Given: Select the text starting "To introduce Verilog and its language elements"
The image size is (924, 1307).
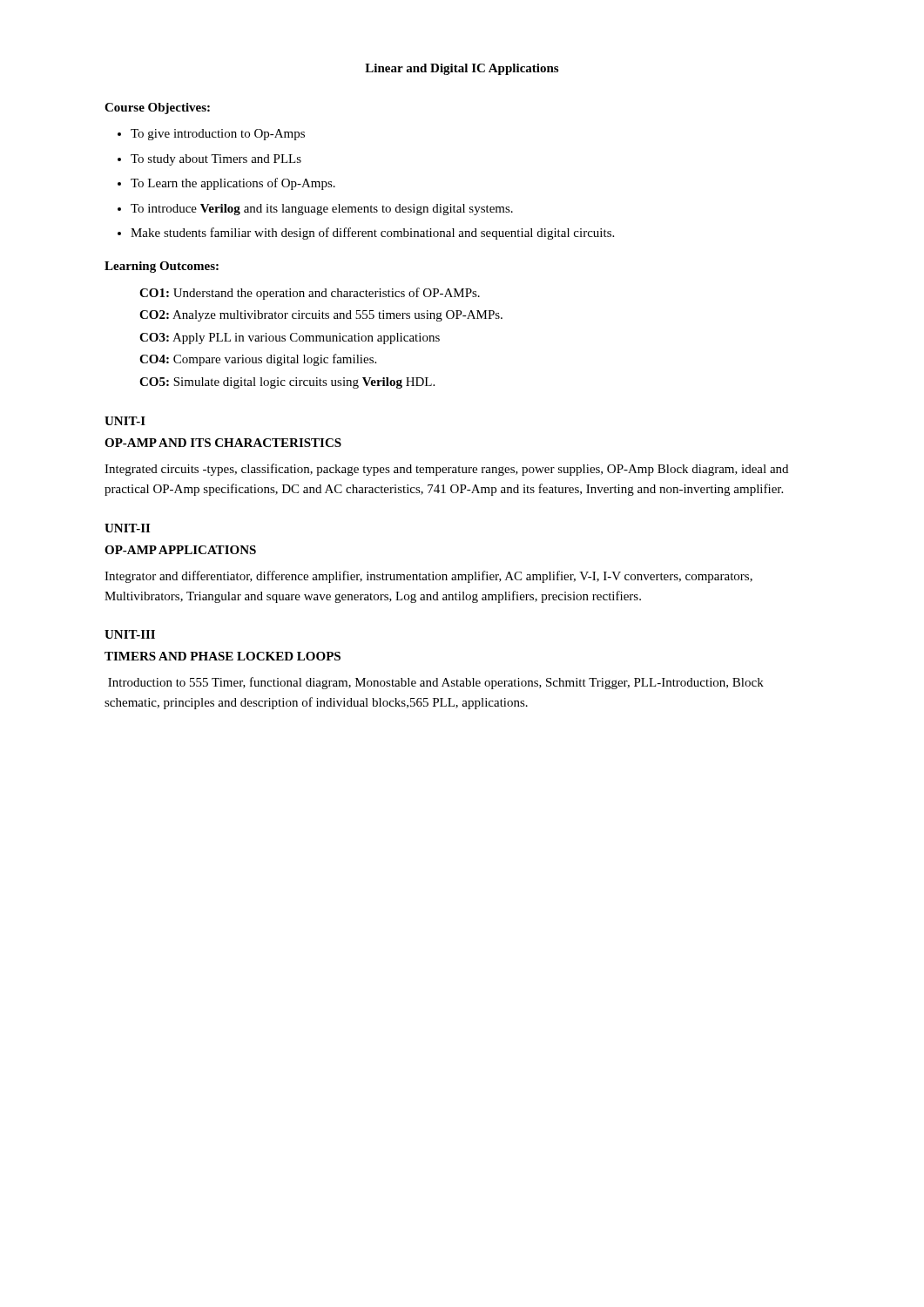Looking at the screenshot, I should (x=322, y=208).
